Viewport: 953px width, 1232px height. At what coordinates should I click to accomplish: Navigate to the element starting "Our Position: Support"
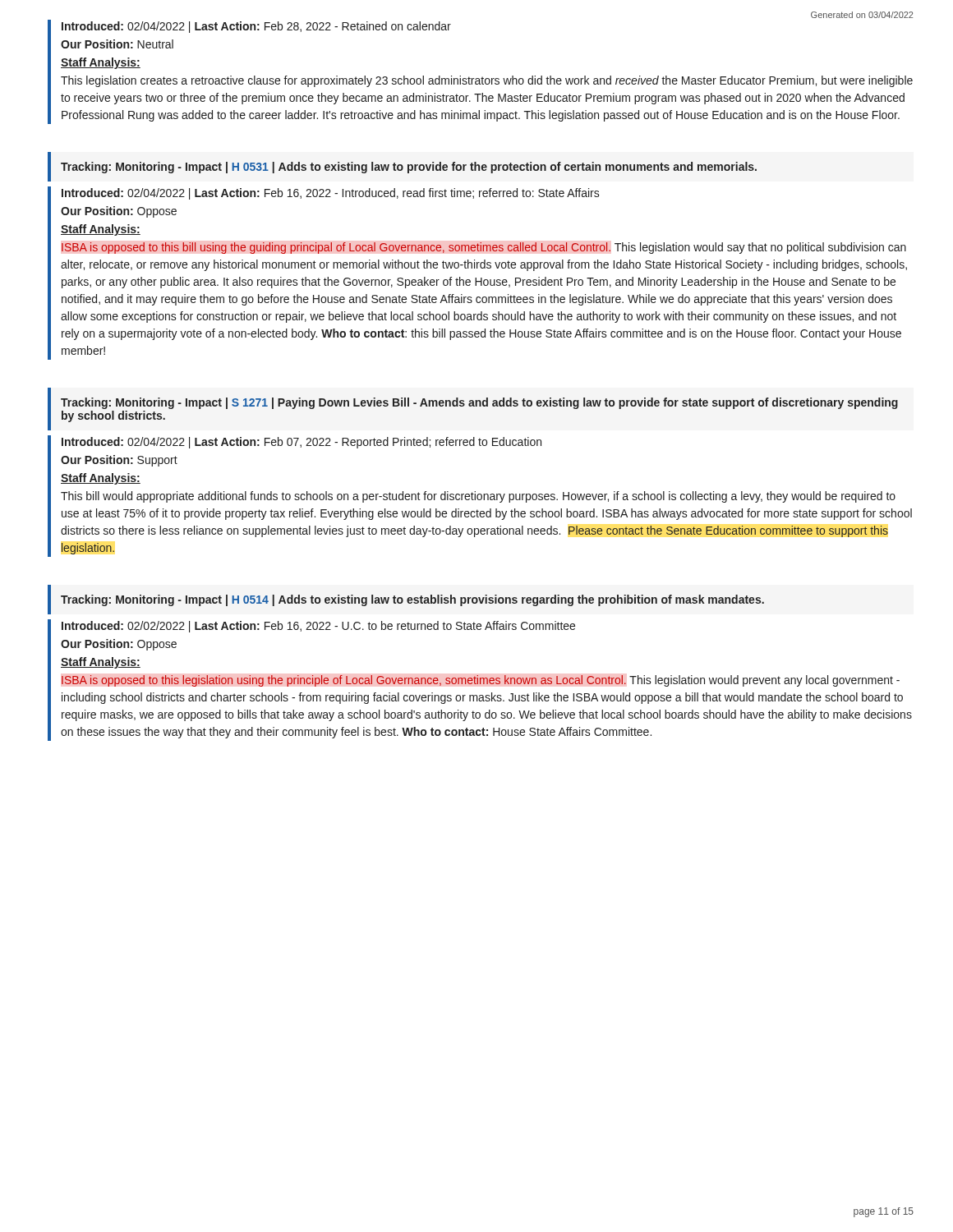pos(119,460)
